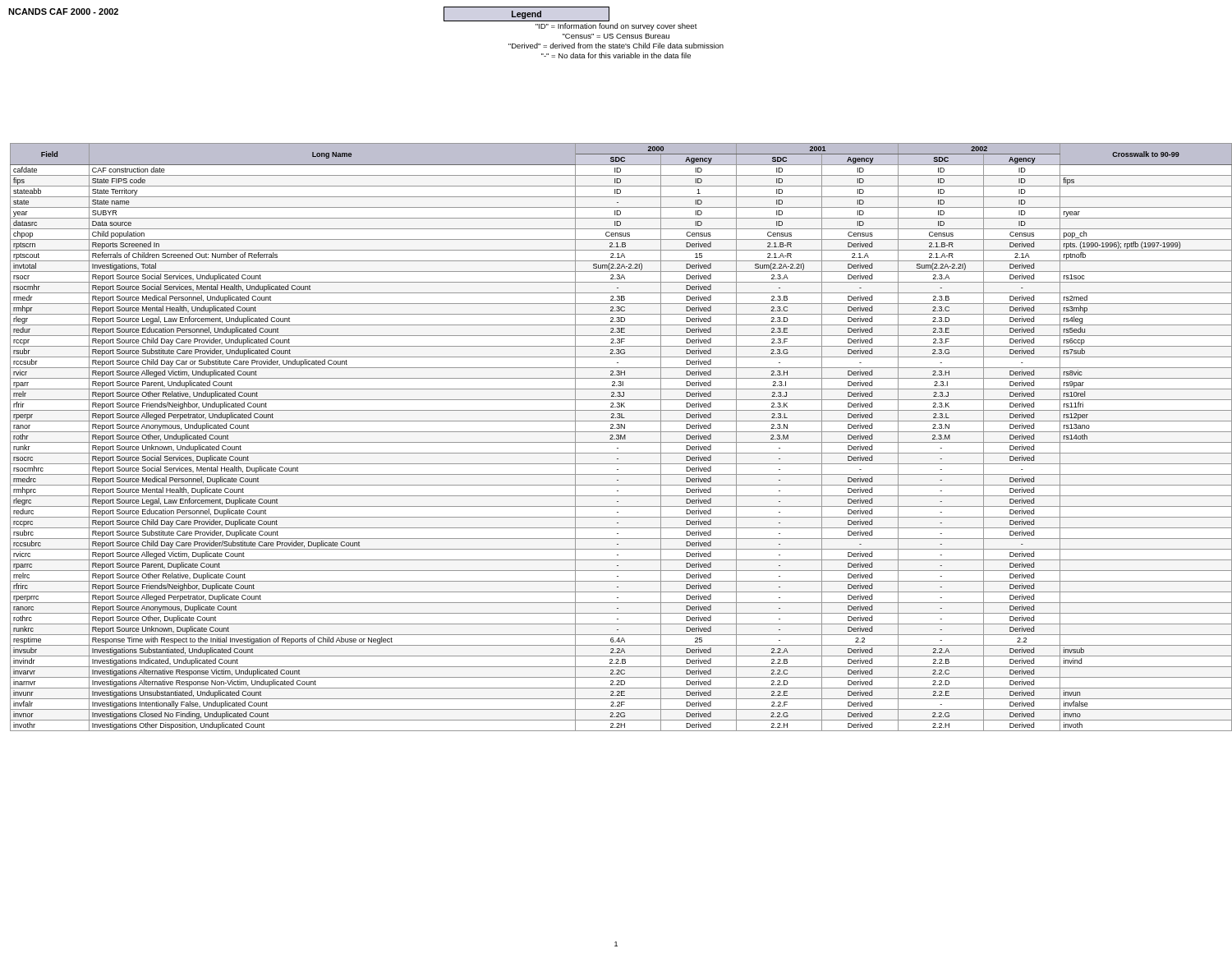Locate the text ""ID" = Information found on survey cover sheet"
1232x953 pixels.
click(x=616, y=26)
